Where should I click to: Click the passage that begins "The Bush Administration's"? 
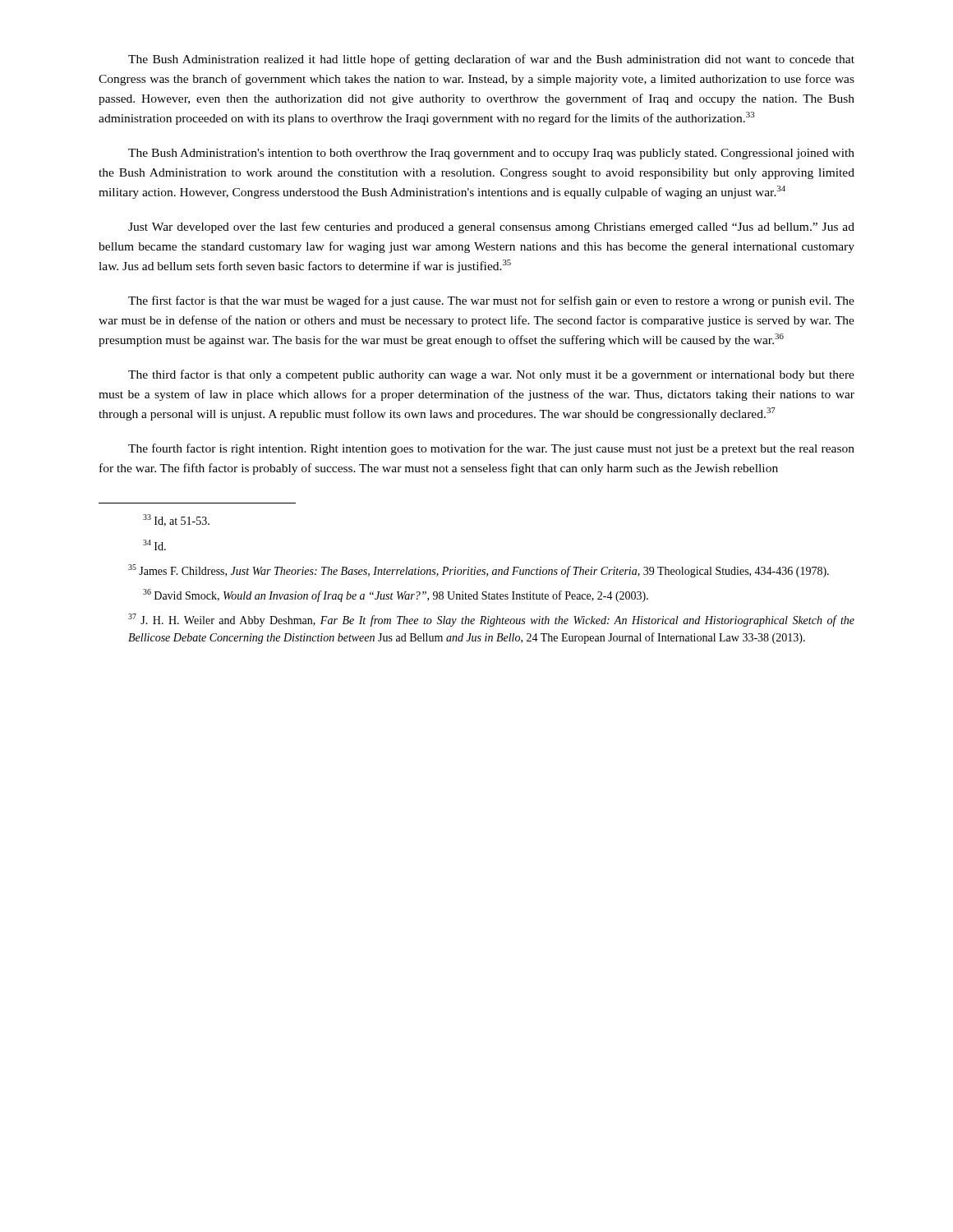(476, 173)
